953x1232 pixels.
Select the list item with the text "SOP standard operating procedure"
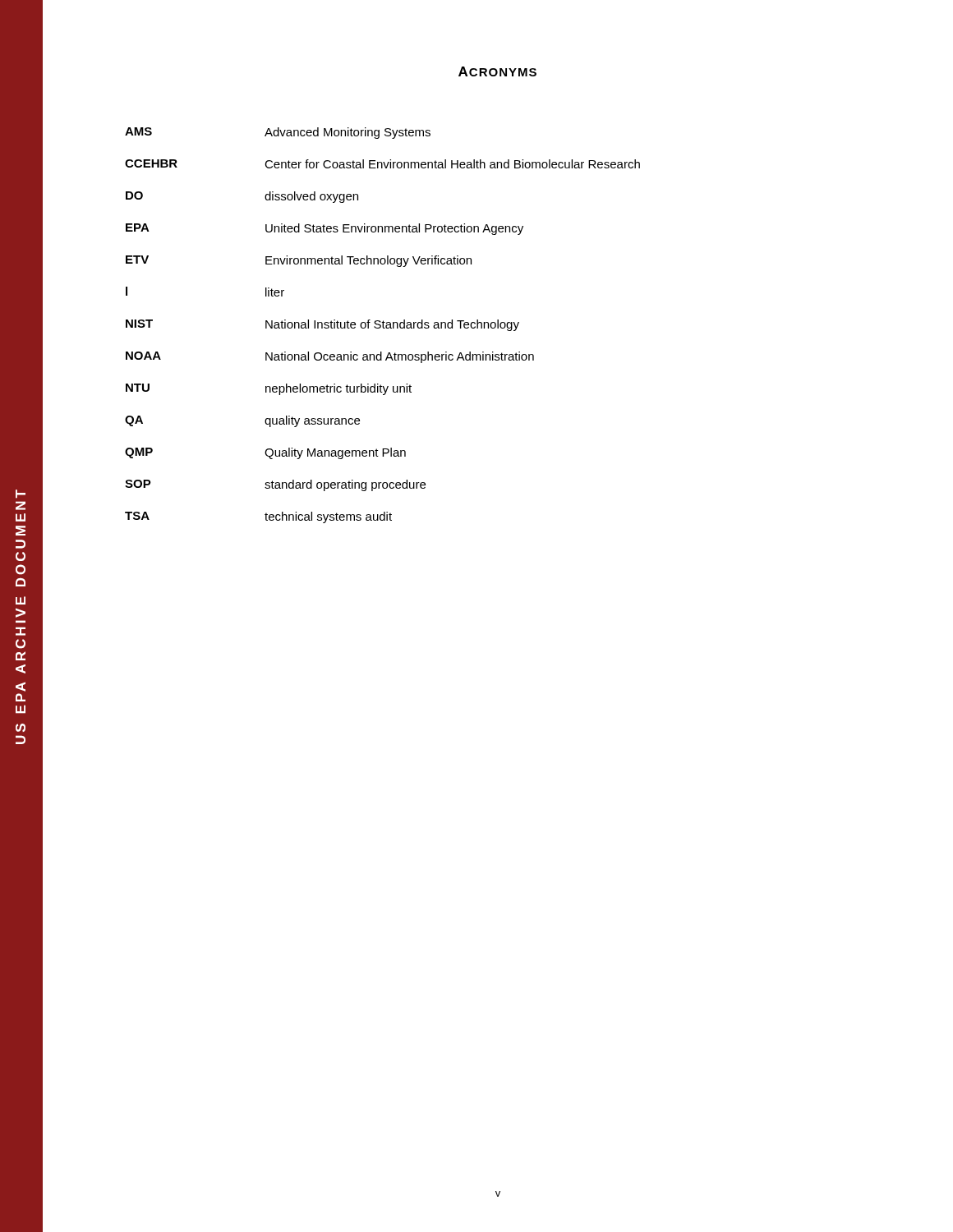pos(275,485)
